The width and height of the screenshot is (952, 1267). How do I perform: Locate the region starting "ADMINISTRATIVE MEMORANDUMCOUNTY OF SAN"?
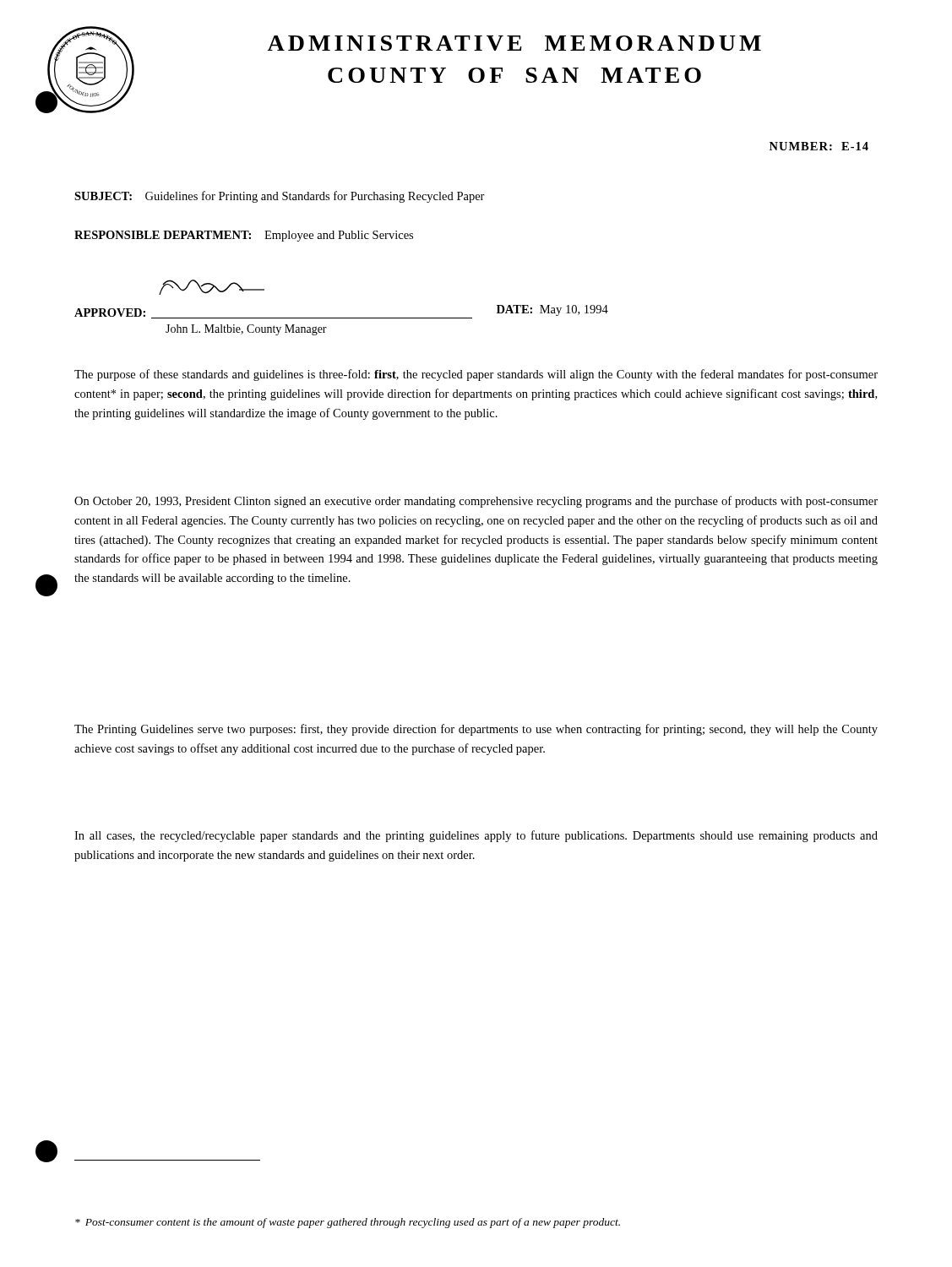click(x=516, y=59)
